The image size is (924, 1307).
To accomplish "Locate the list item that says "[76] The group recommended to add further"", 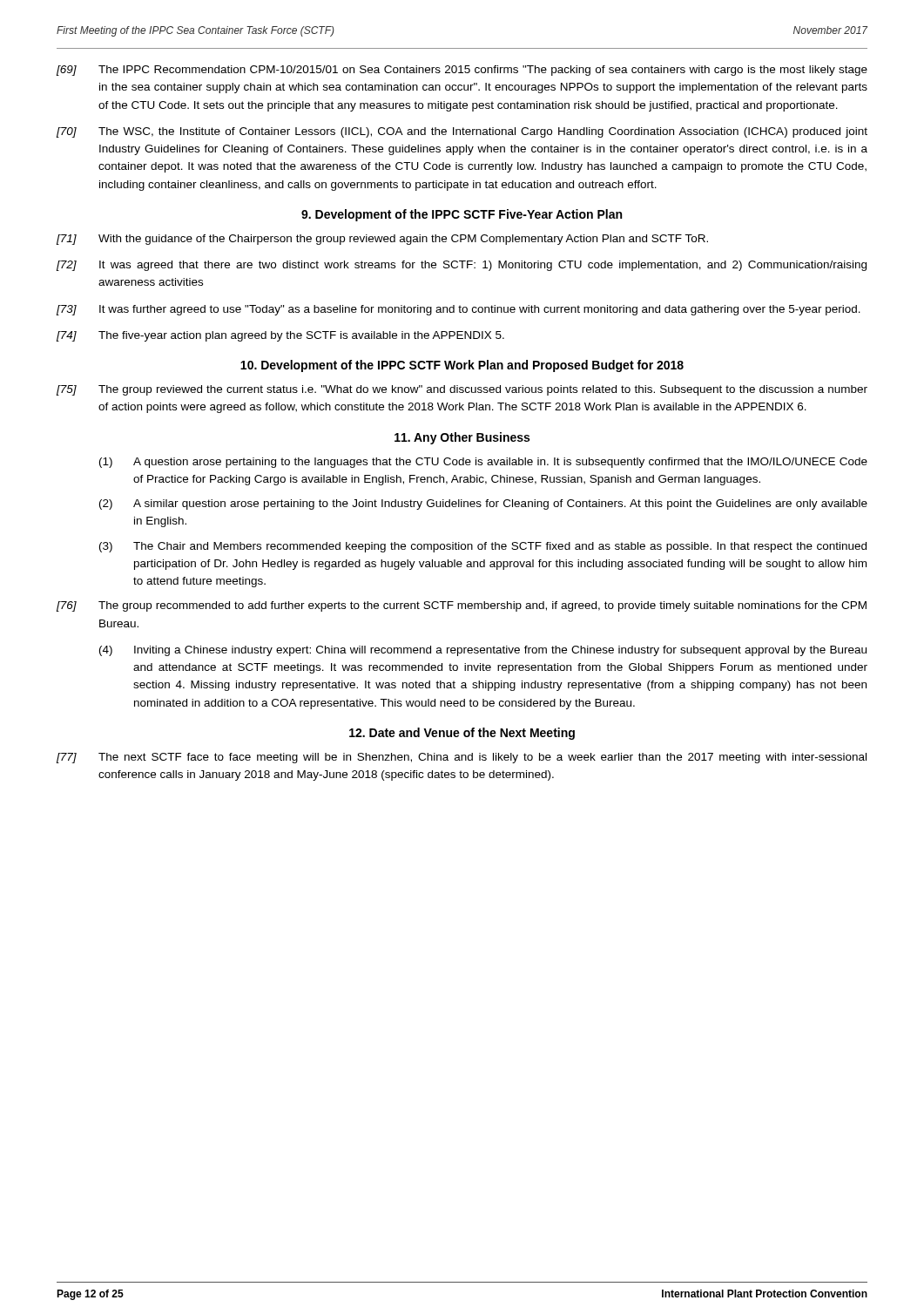I will 462,615.
